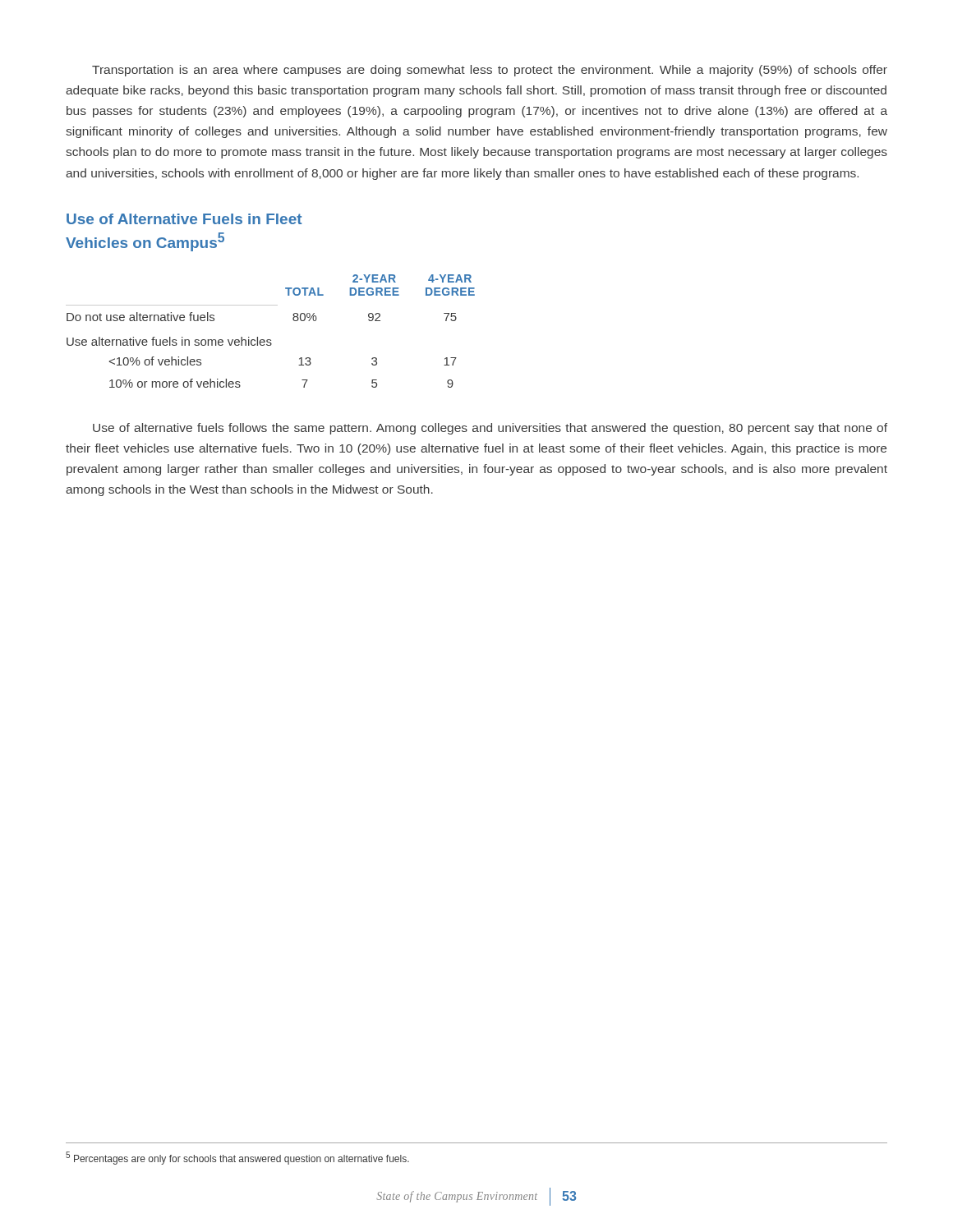The width and height of the screenshot is (953, 1232).
Task: Navigate to the region starting "5 Percentages are only"
Action: pyautogui.click(x=237, y=1158)
